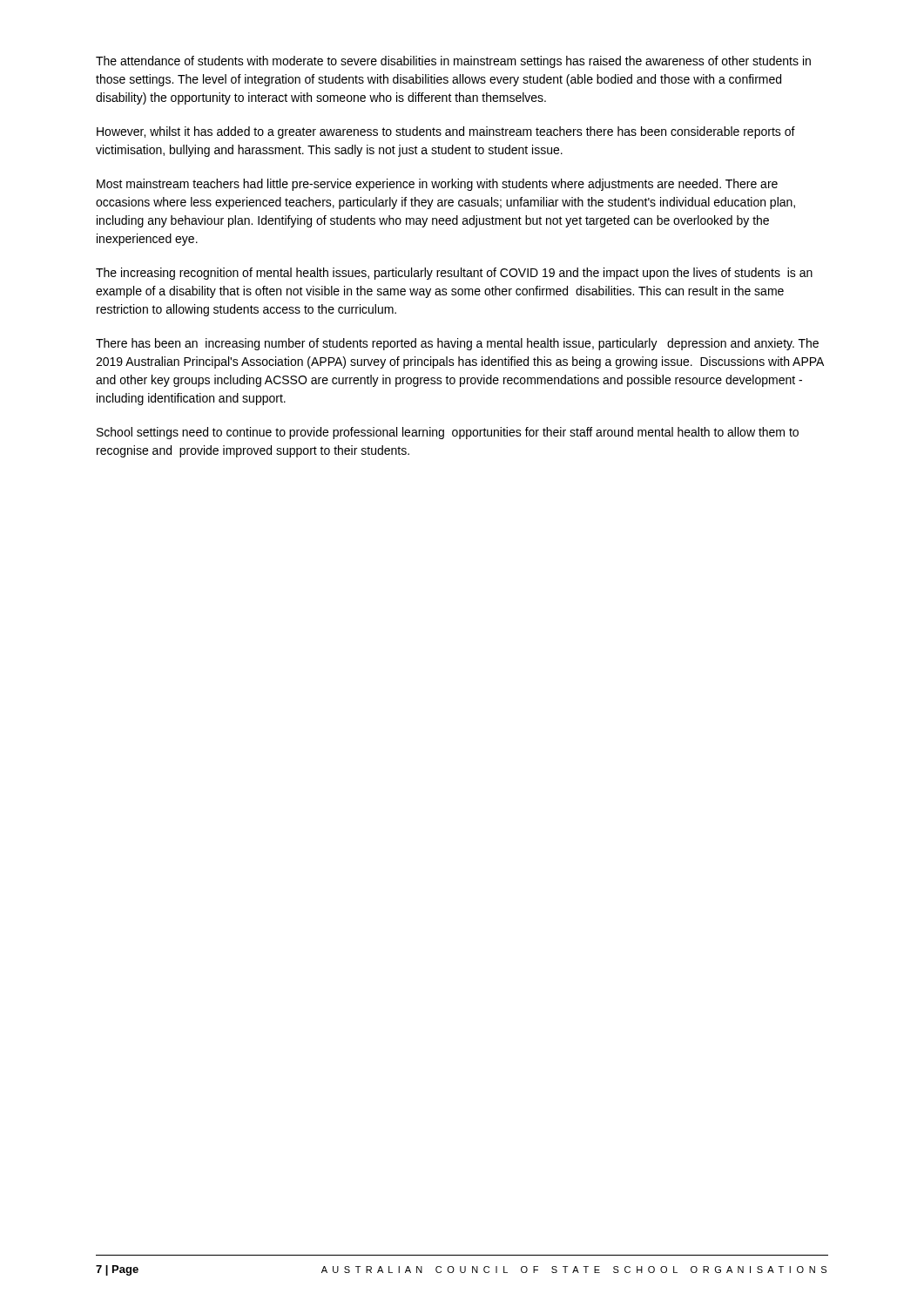
Task: Where is the passage that starts "The increasing recognition of mental health issues,"?
Action: click(454, 291)
